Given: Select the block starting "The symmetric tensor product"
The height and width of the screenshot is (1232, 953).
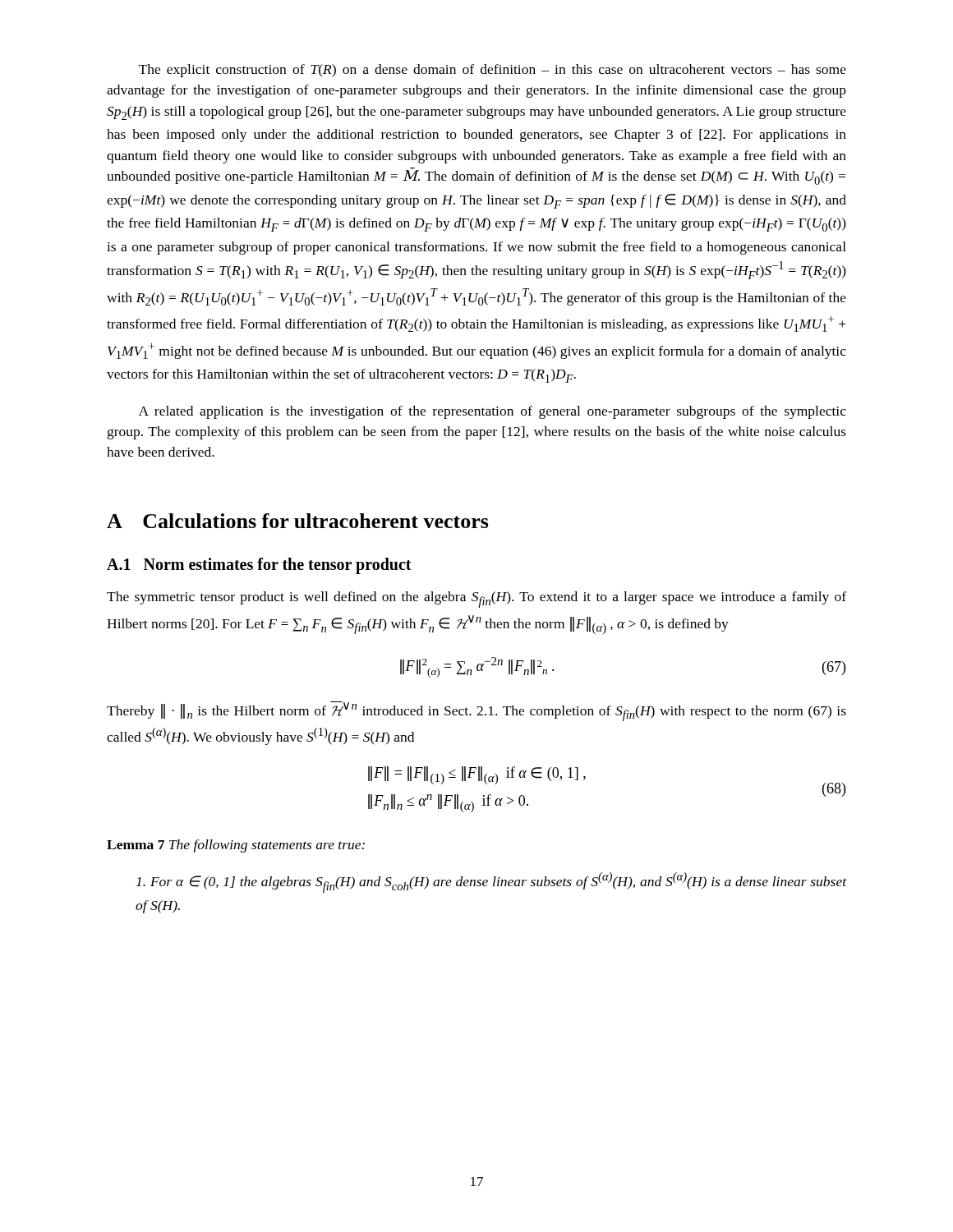Looking at the screenshot, I should click(476, 612).
